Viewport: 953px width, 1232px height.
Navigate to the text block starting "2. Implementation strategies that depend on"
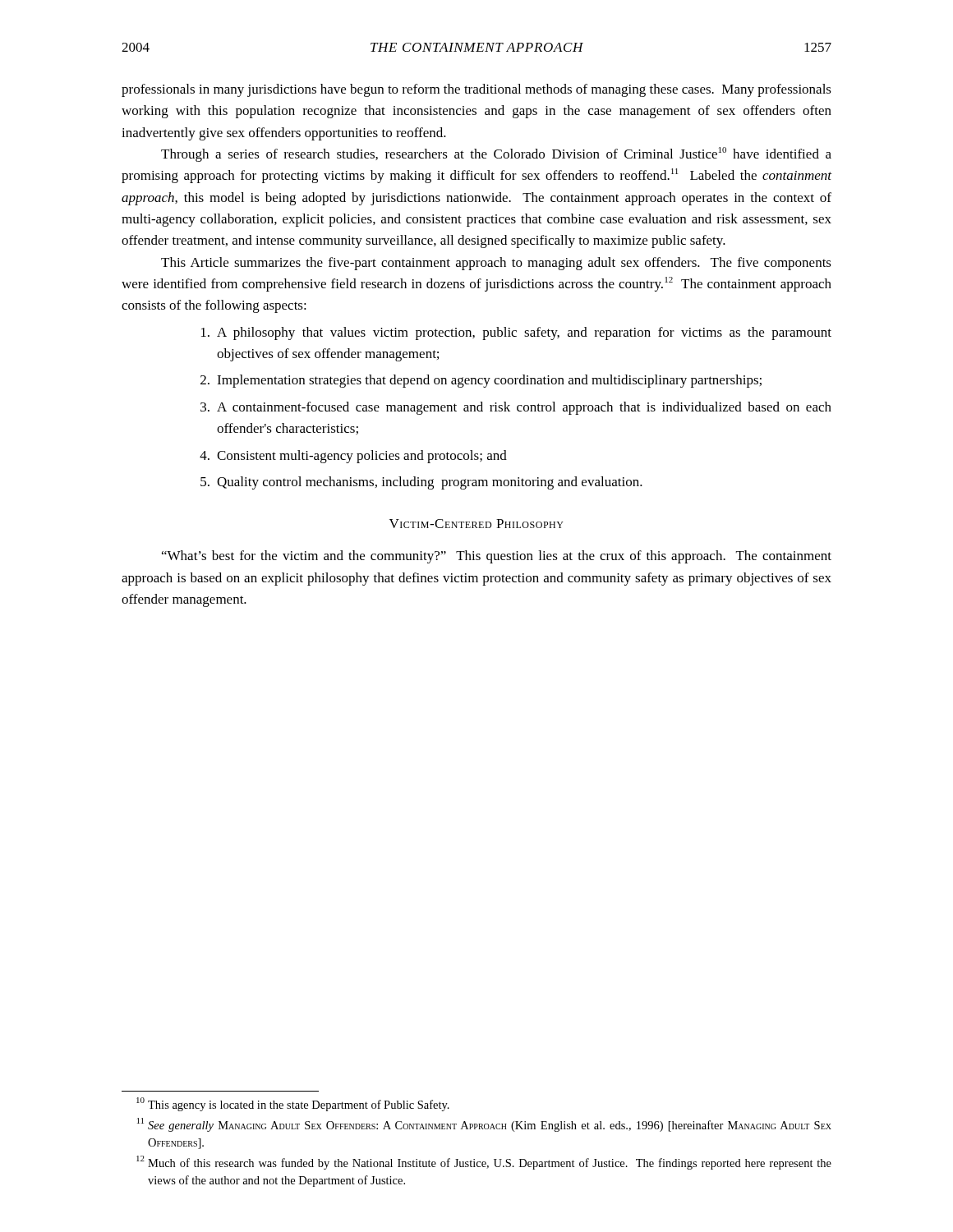[509, 381]
